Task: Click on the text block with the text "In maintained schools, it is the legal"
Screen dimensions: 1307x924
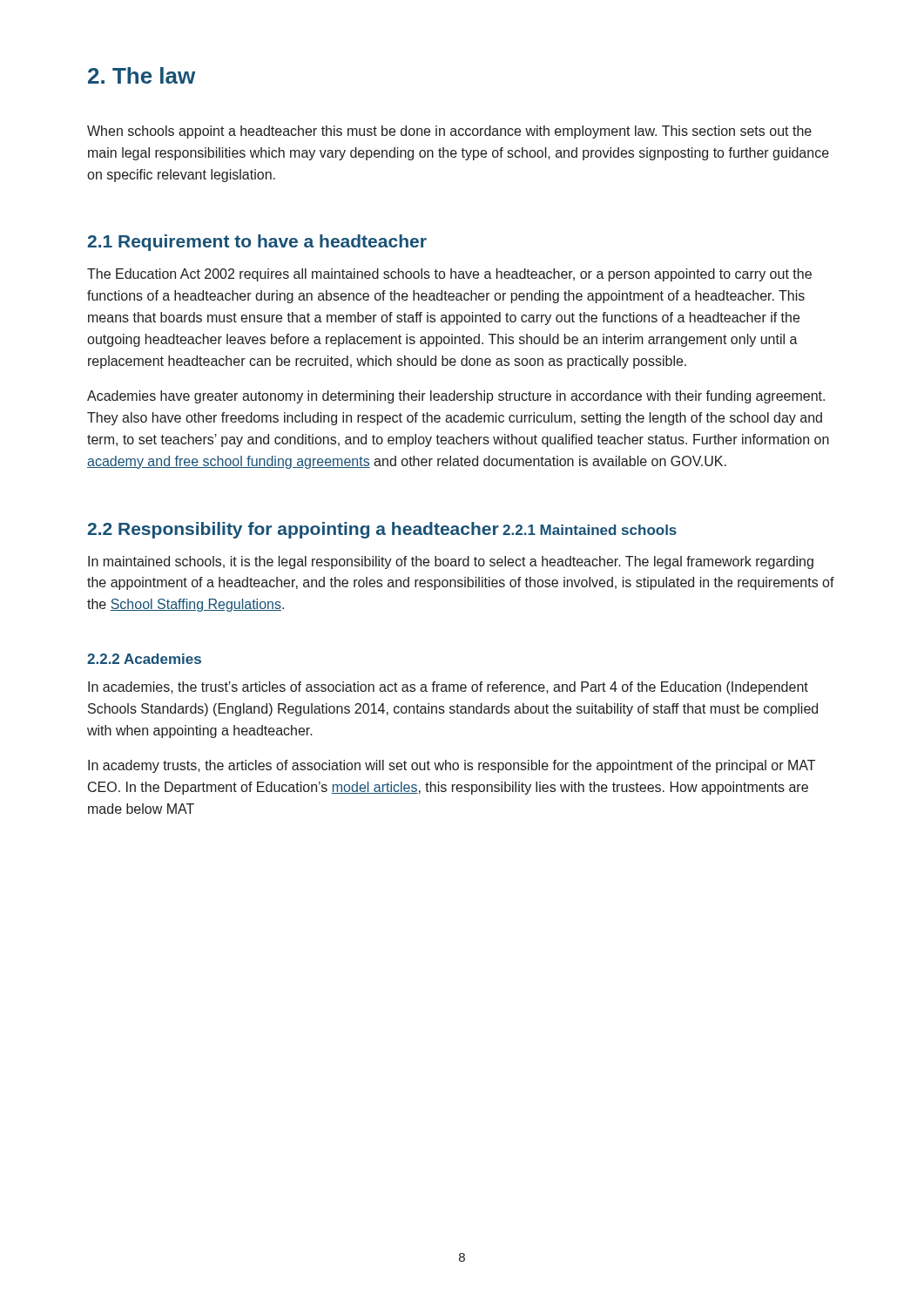Action: [462, 584]
